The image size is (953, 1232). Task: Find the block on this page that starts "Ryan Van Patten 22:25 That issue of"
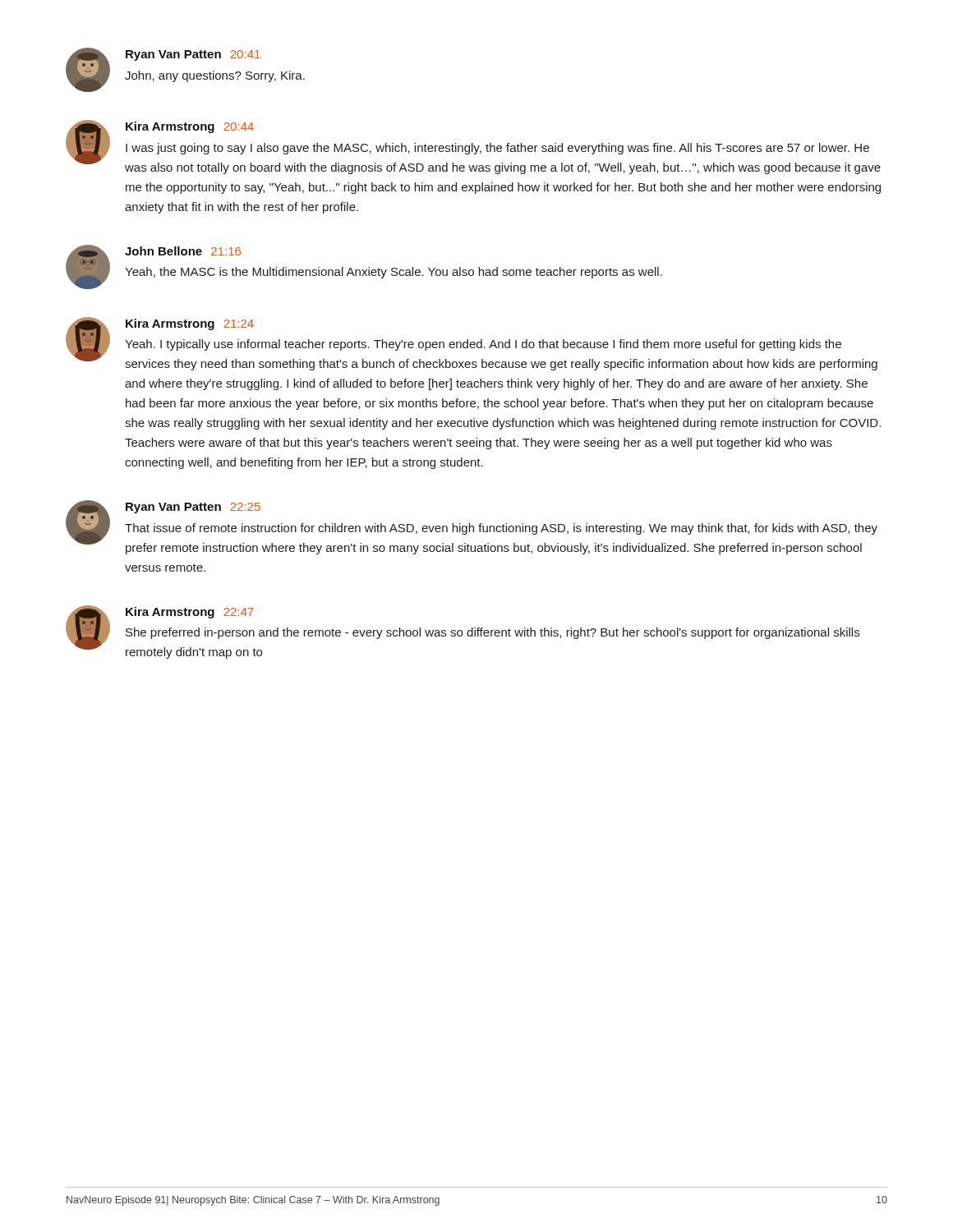[x=506, y=538]
